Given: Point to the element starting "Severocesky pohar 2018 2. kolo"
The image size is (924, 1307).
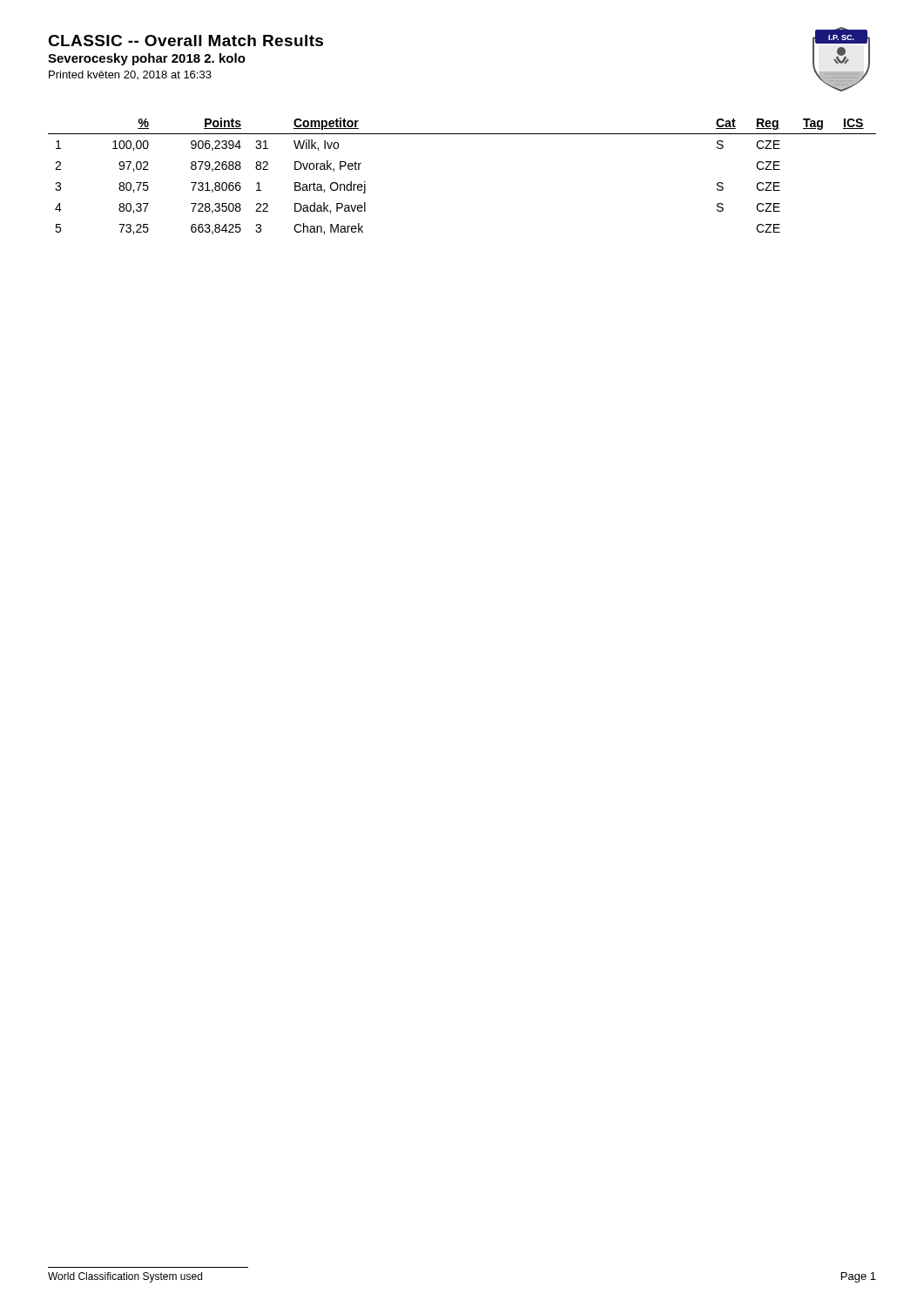Looking at the screenshot, I should click(147, 58).
